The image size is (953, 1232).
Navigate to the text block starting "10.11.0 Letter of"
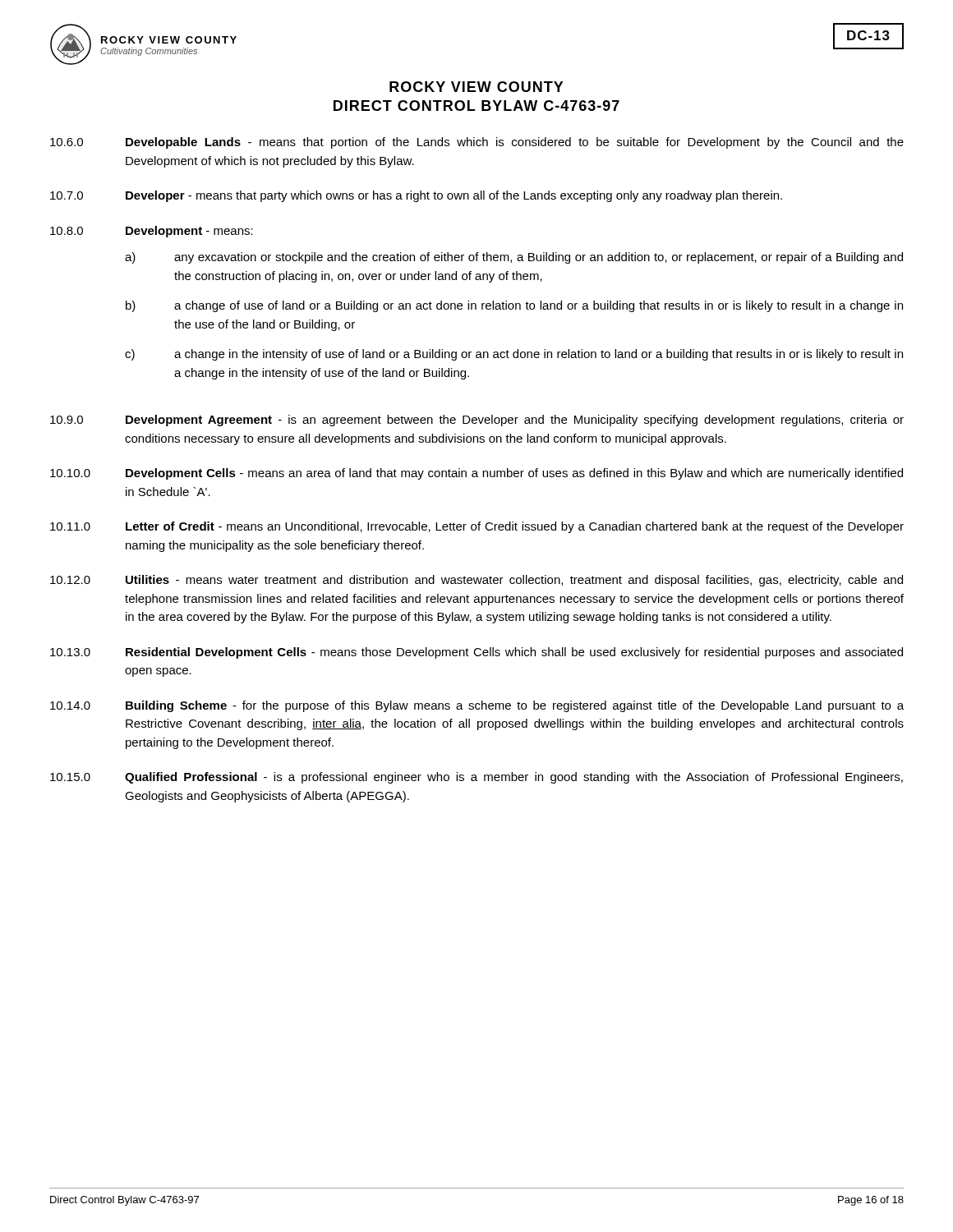476,536
